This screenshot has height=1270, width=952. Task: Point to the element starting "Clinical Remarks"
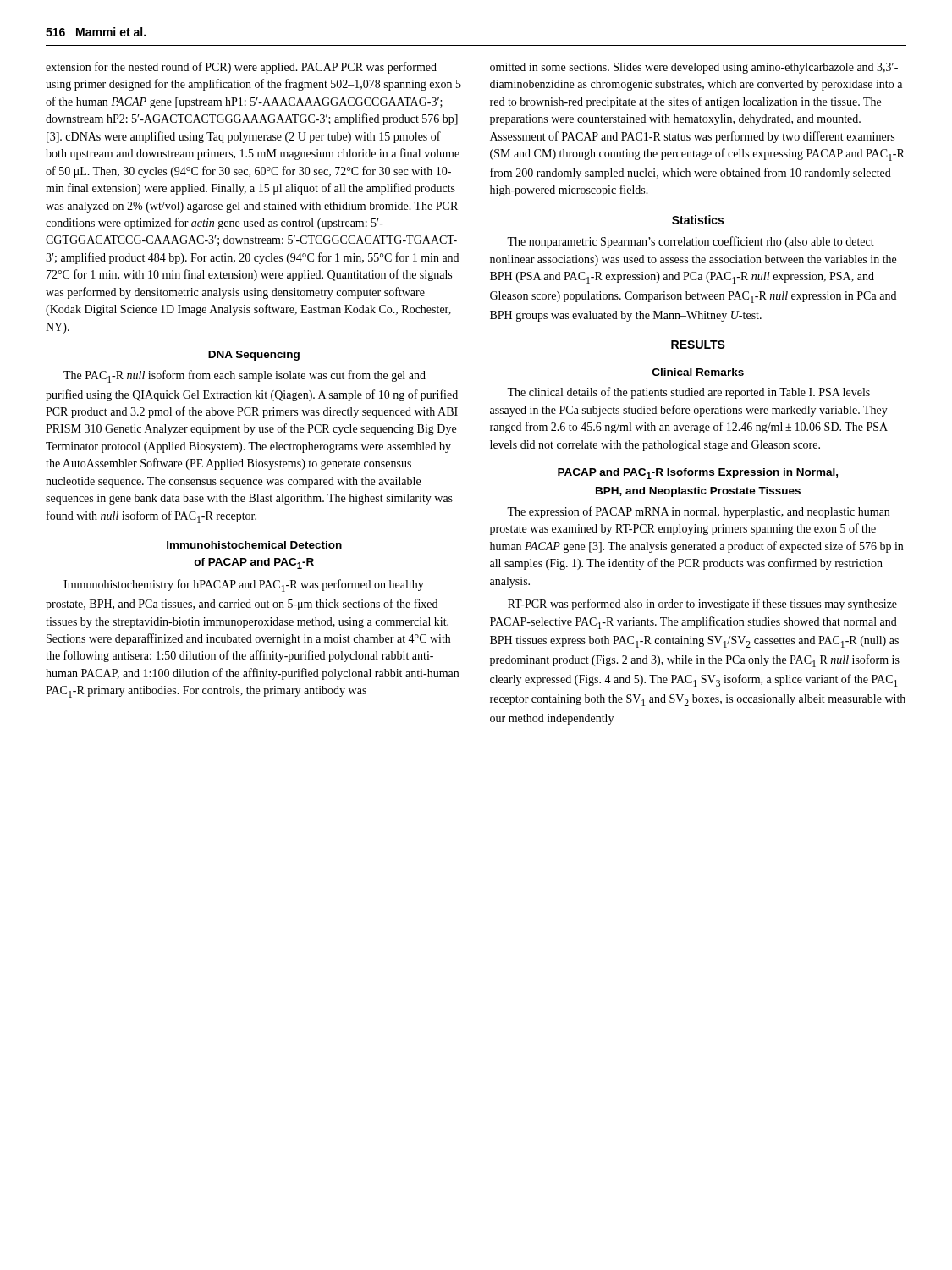tap(698, 372)
